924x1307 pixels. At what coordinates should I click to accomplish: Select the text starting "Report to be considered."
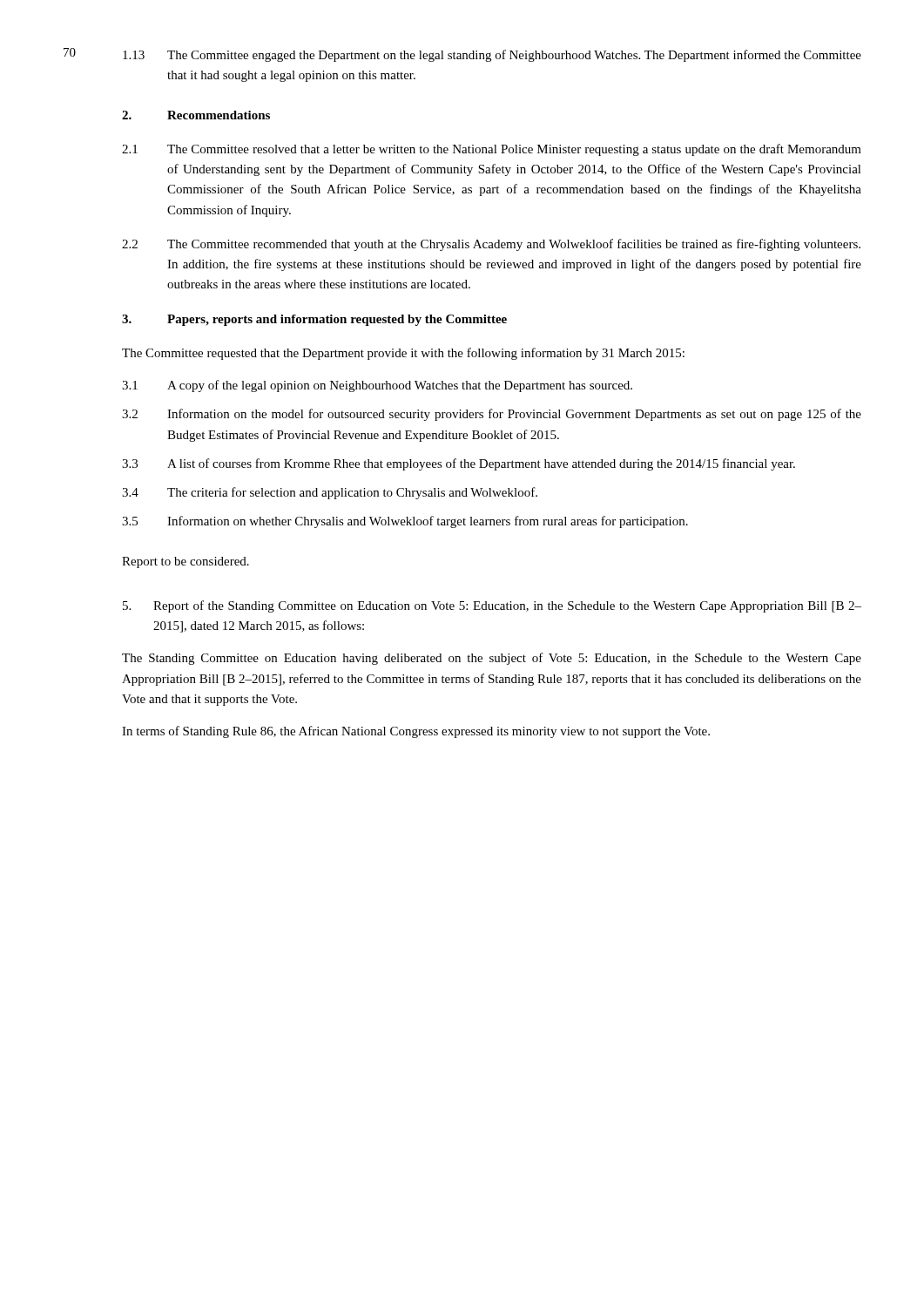(x=186, y=561)
